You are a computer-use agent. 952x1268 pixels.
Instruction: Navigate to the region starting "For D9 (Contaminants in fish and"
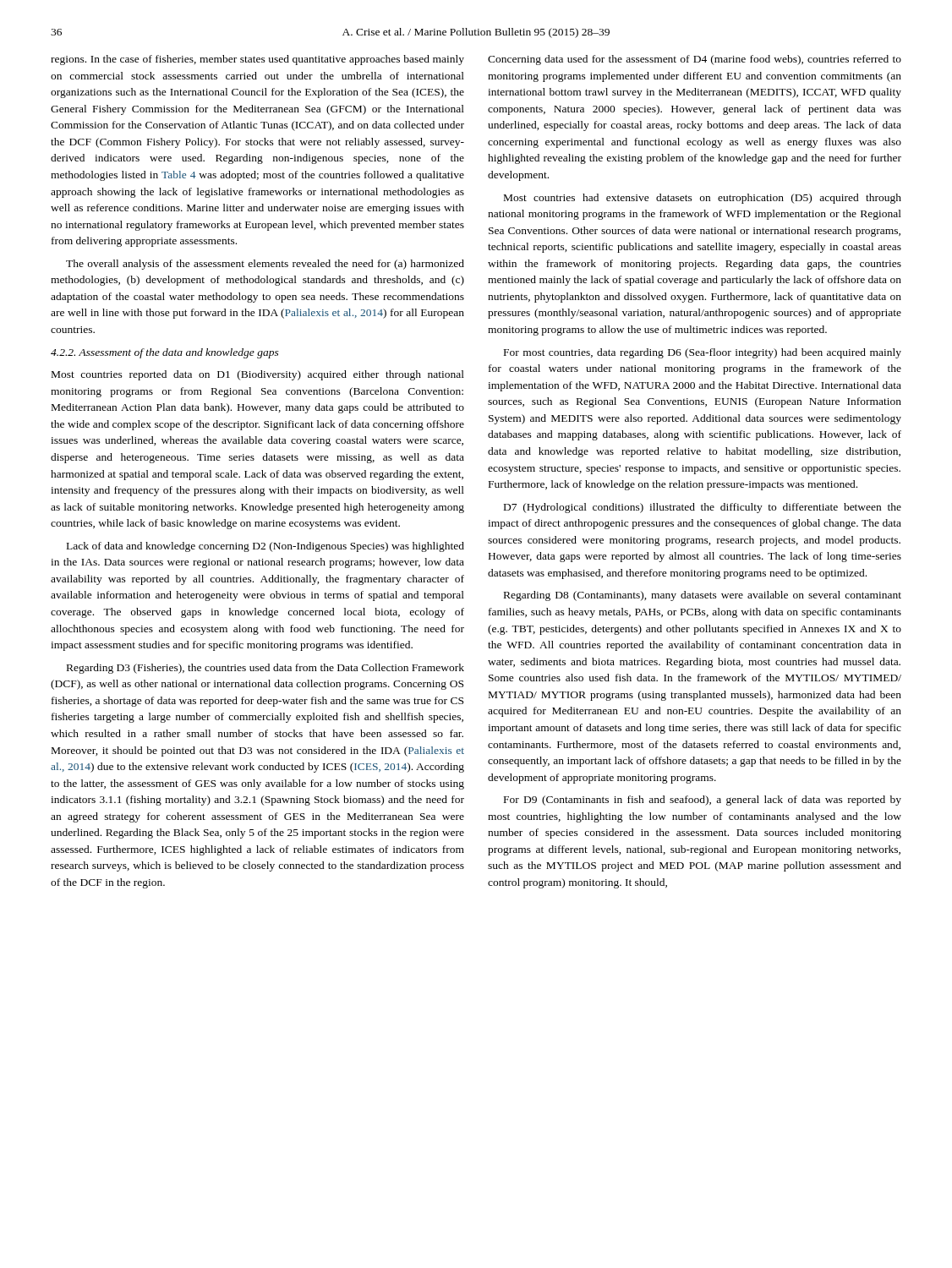tap(695, 841)
